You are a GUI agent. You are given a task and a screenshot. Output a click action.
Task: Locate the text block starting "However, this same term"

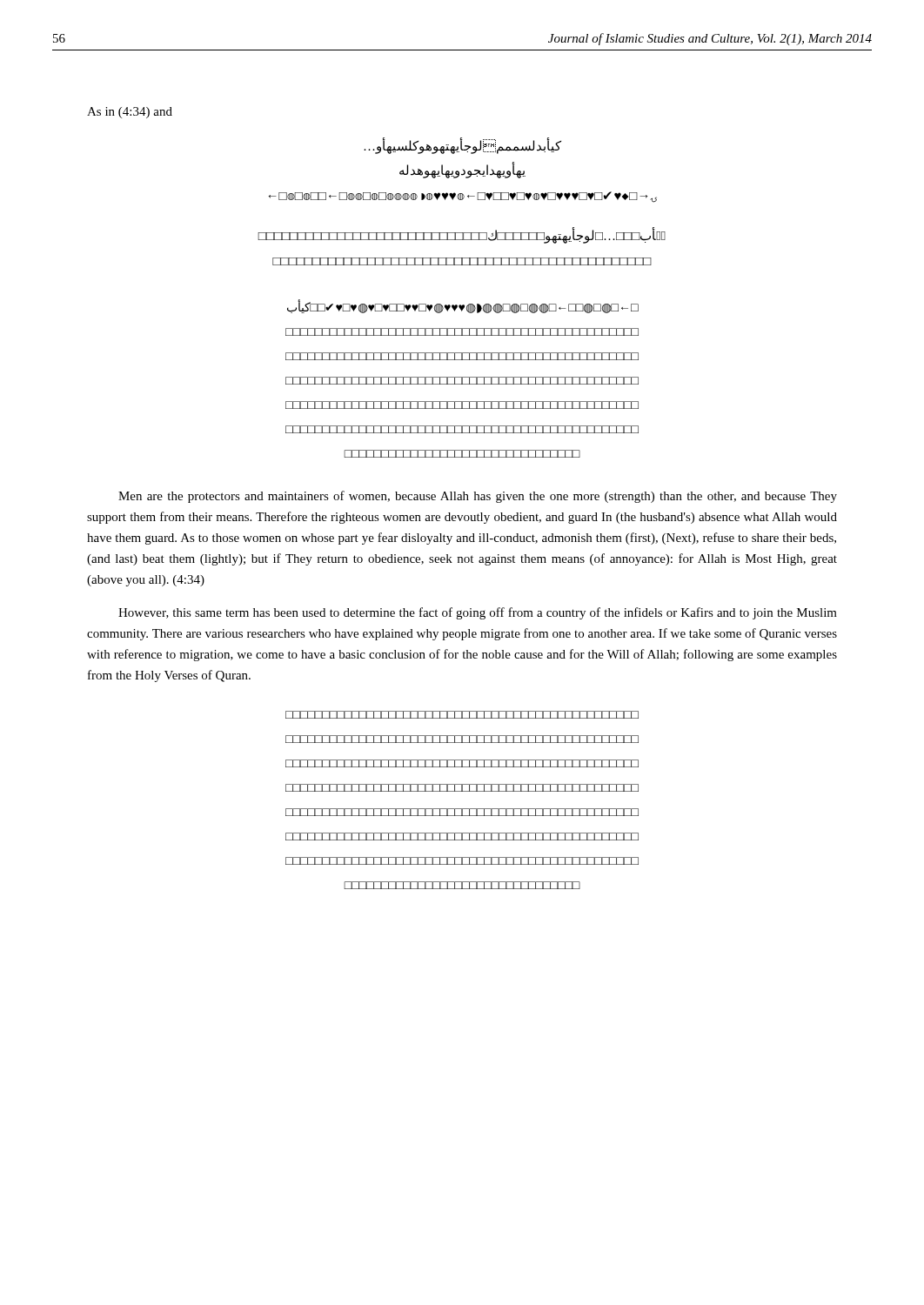[462, 644]
